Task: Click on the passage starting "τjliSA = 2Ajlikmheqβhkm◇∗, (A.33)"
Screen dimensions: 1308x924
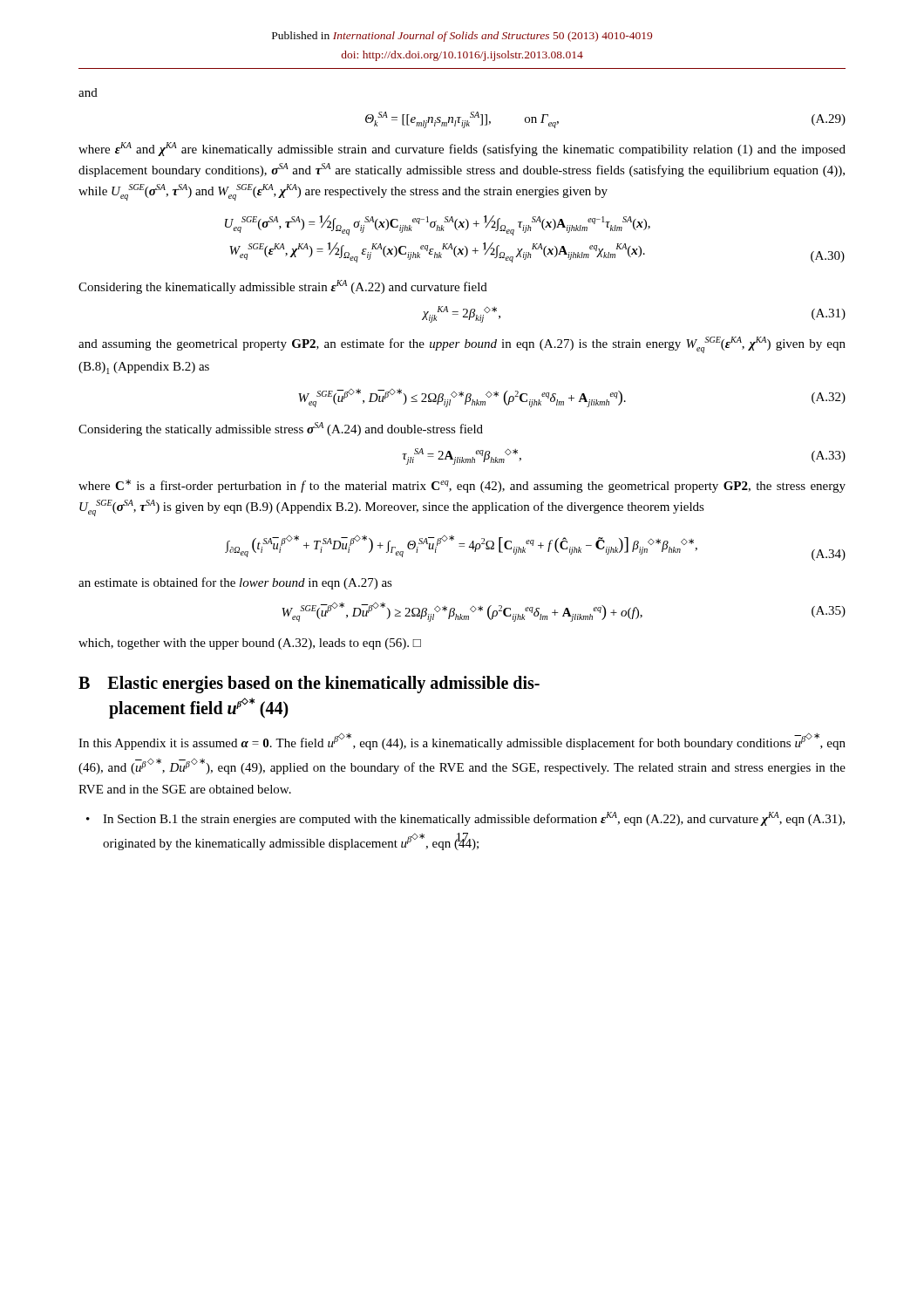Action: [x=447, y=456]
